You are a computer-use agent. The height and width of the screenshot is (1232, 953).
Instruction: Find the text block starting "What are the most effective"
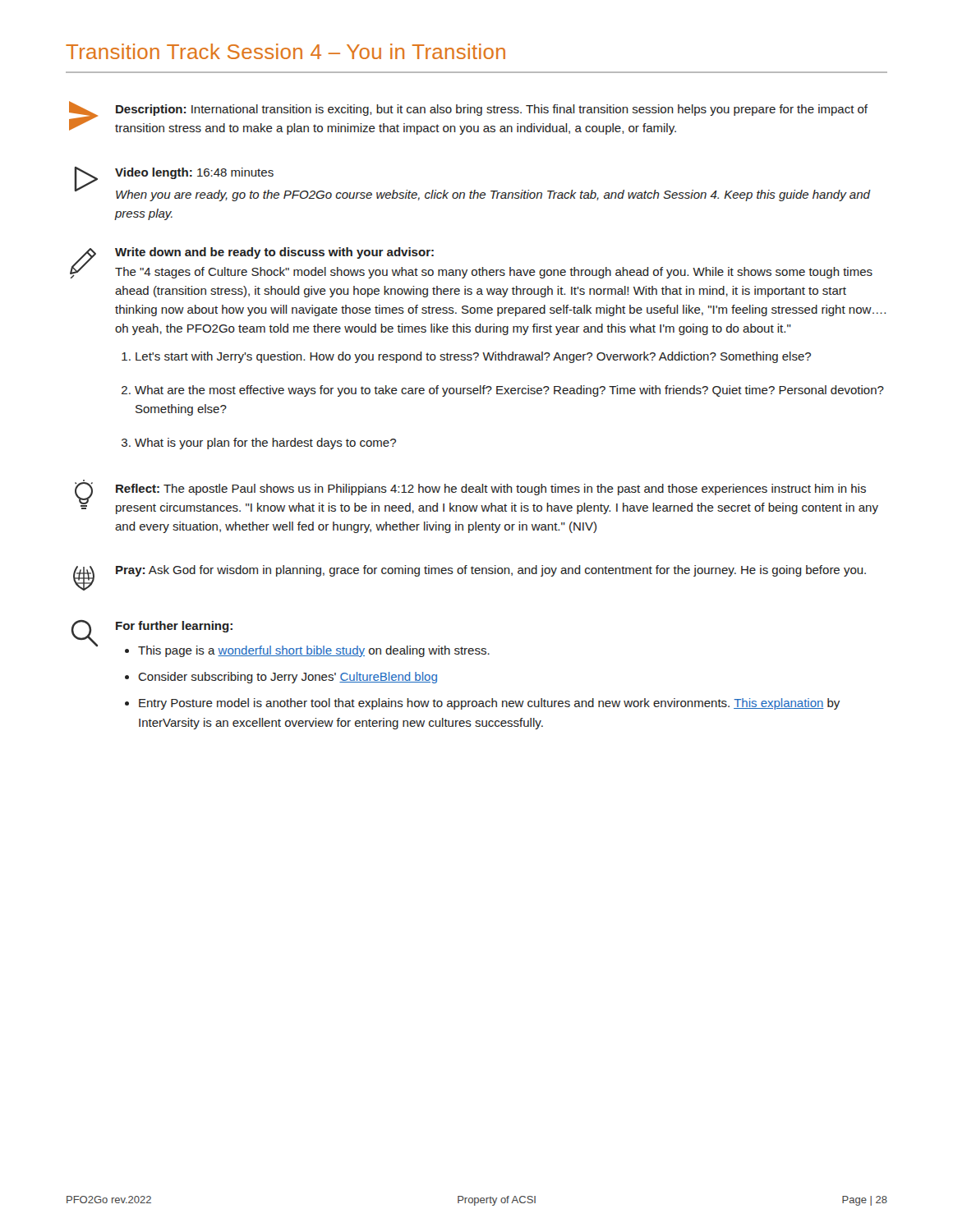(509, 399)
